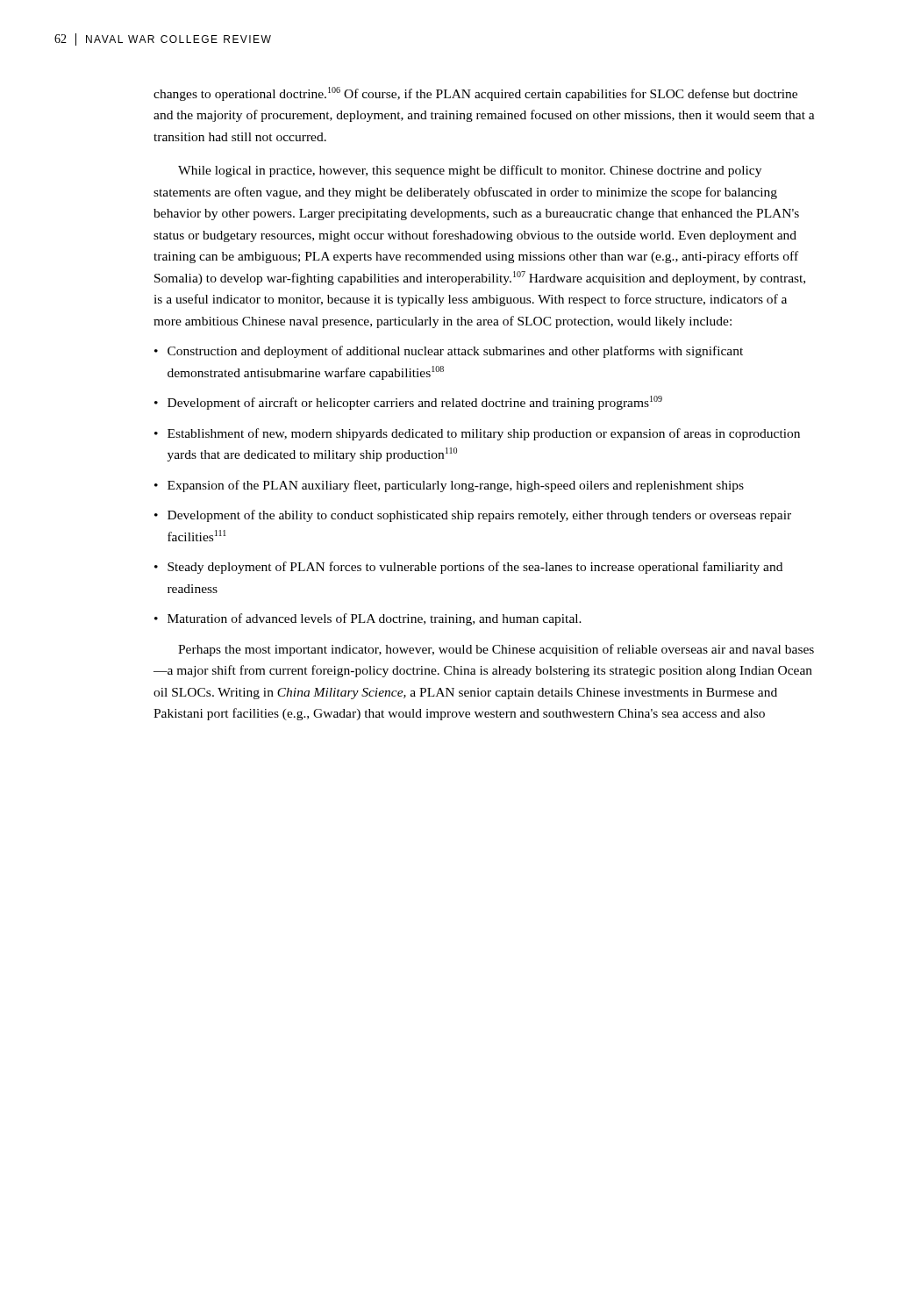Navigate to the passage starting "While logical in practice, however,"
This screenshot has width=921, height=1316.
coord(485,246)
